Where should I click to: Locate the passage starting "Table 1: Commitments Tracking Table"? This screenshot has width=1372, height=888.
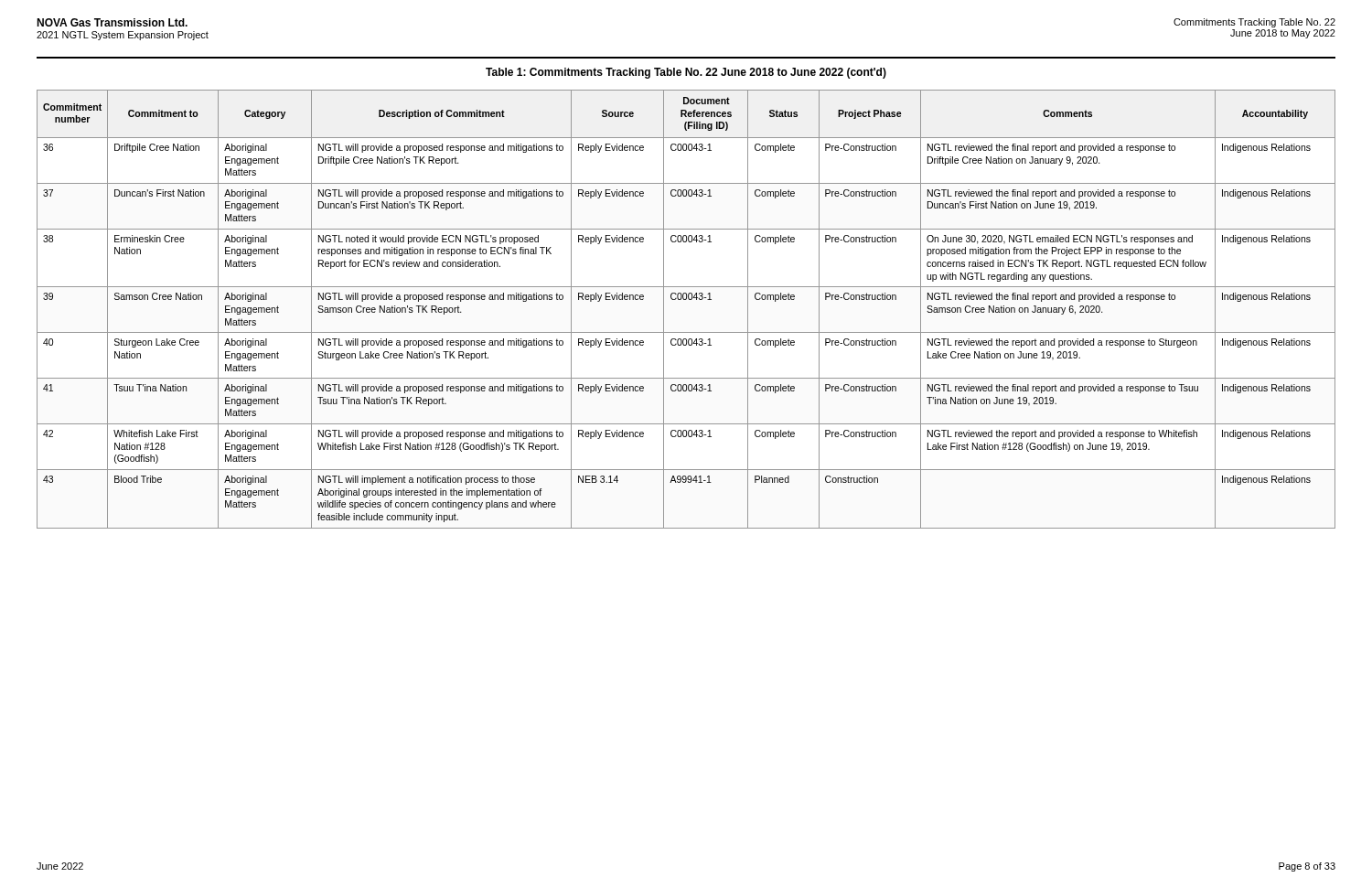[686, 72]
